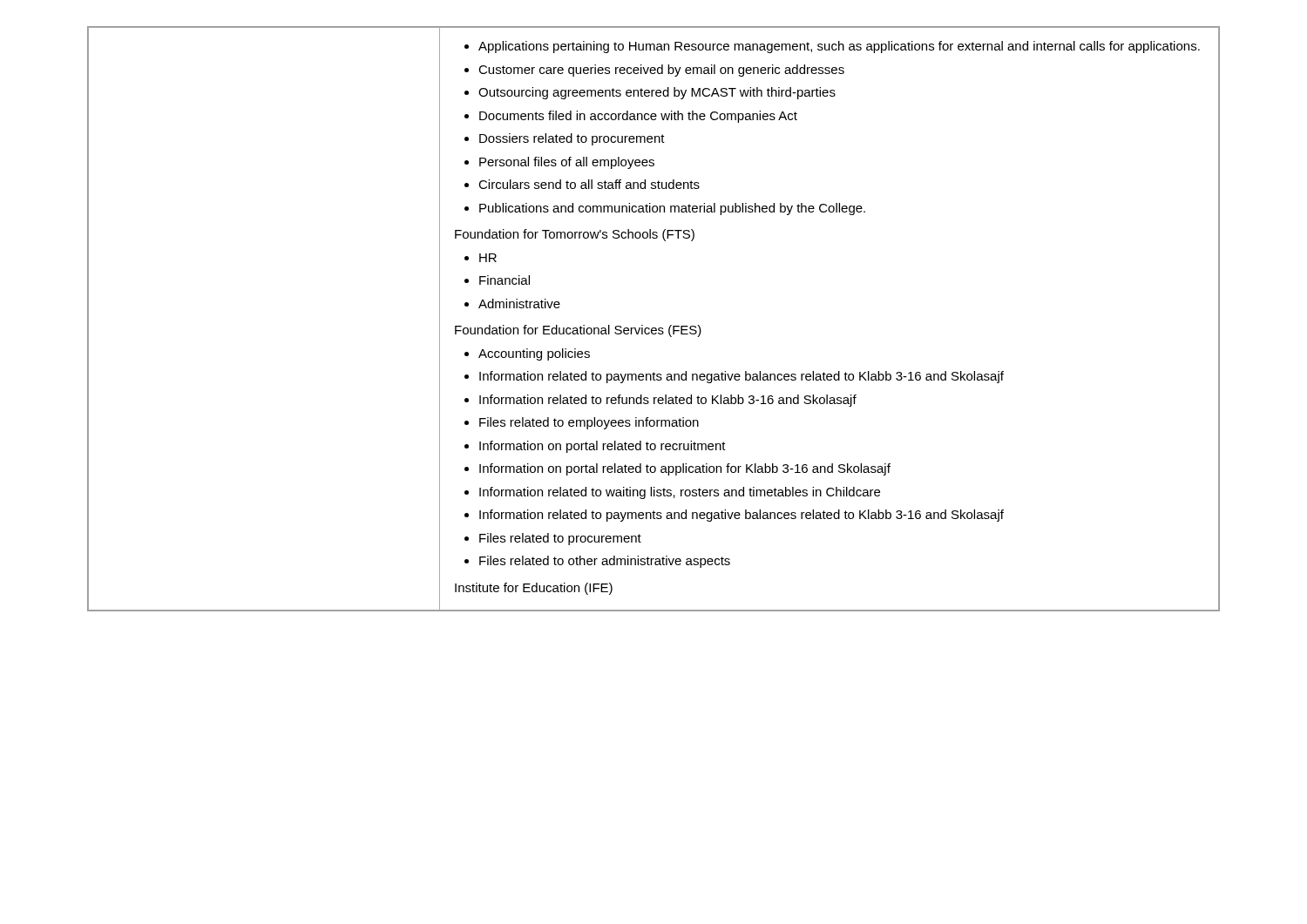Select the passage starting "Publications and communication"
Screen dimensions: 924x1307
(841, 208)
